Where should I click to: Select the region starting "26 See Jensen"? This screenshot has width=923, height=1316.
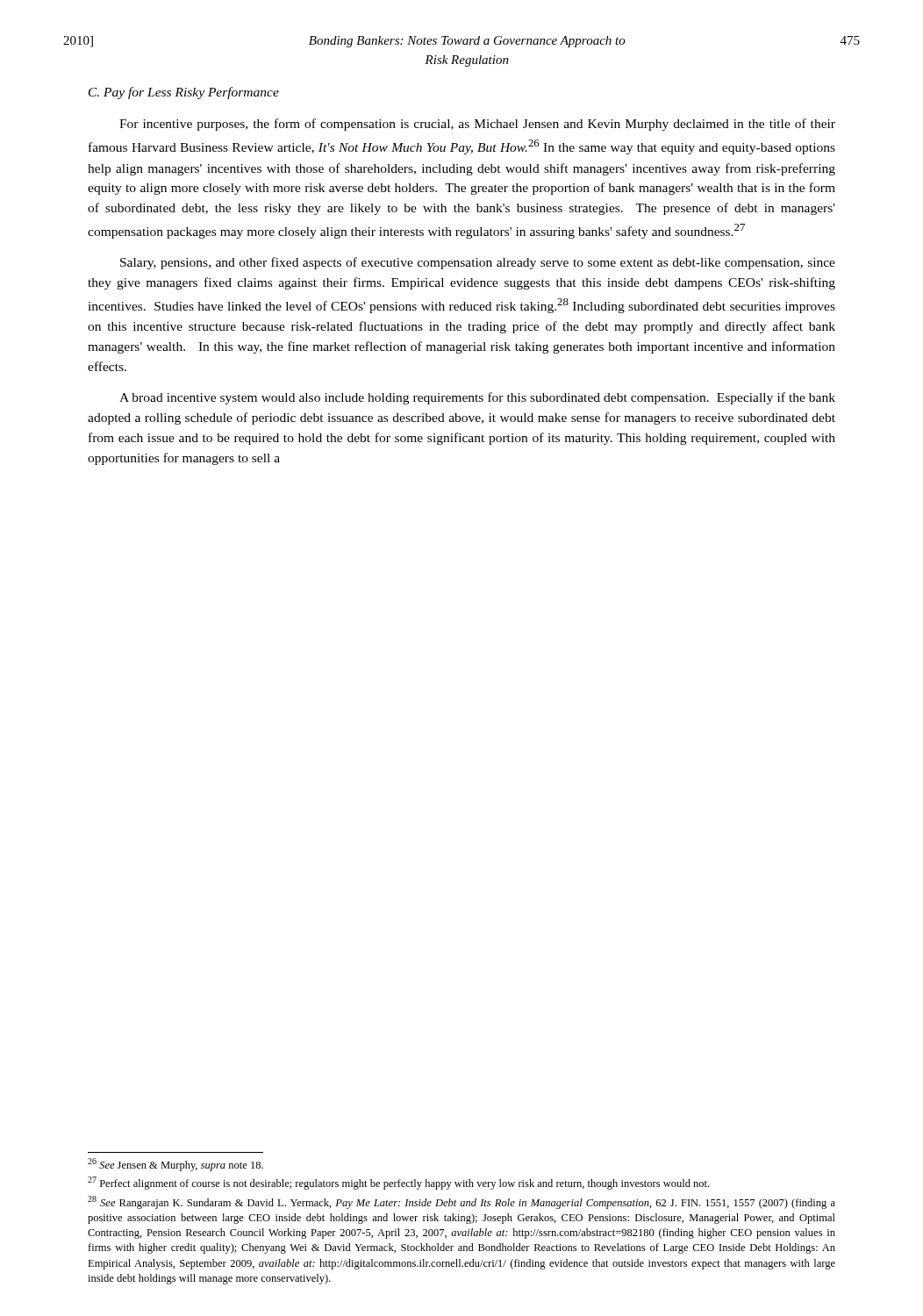176,1165
